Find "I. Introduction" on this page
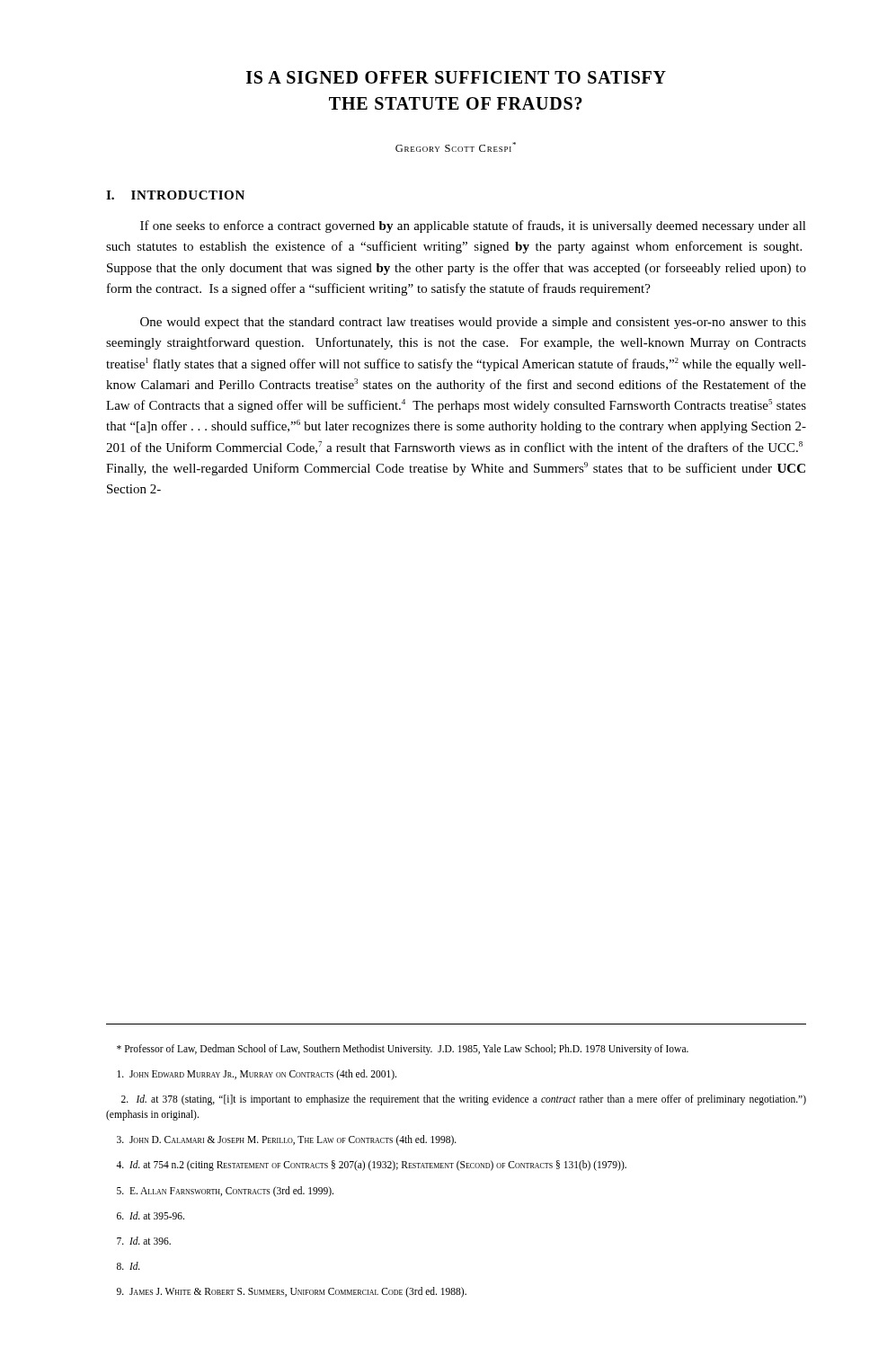 (x=176, y=195)
